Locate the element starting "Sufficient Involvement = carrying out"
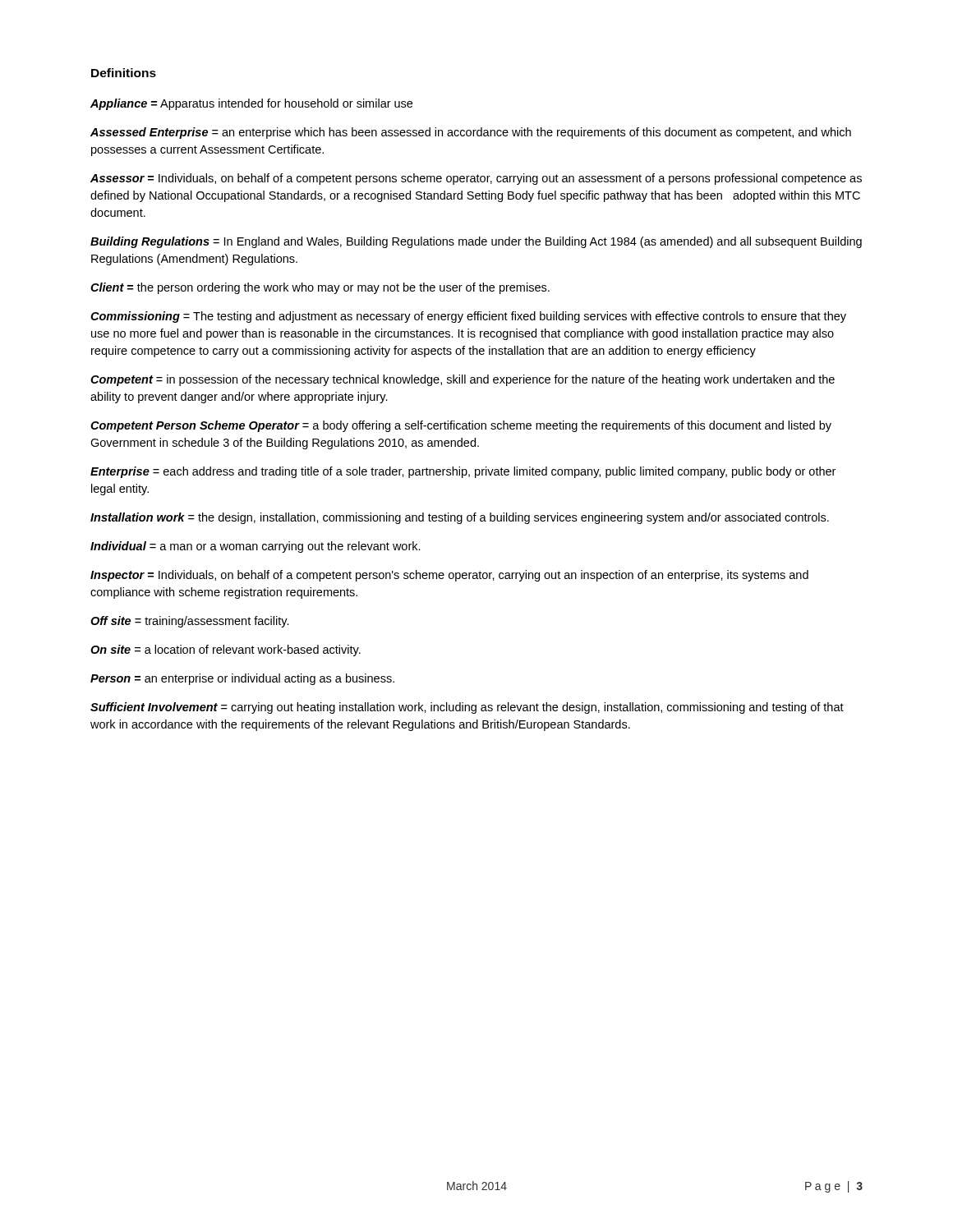953x1232 pixels. [467, 716]
